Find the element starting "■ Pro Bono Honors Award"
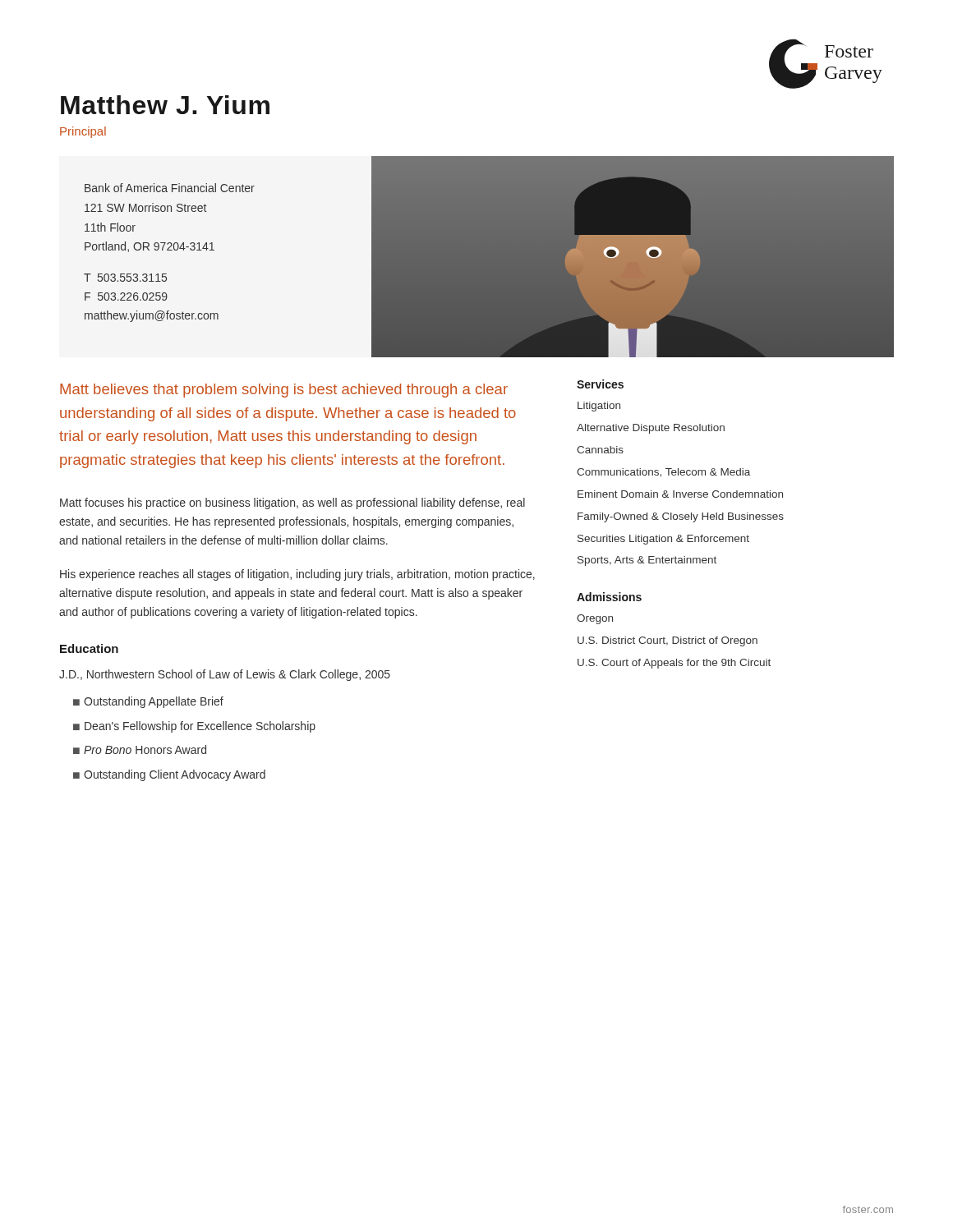 (140, 751)
